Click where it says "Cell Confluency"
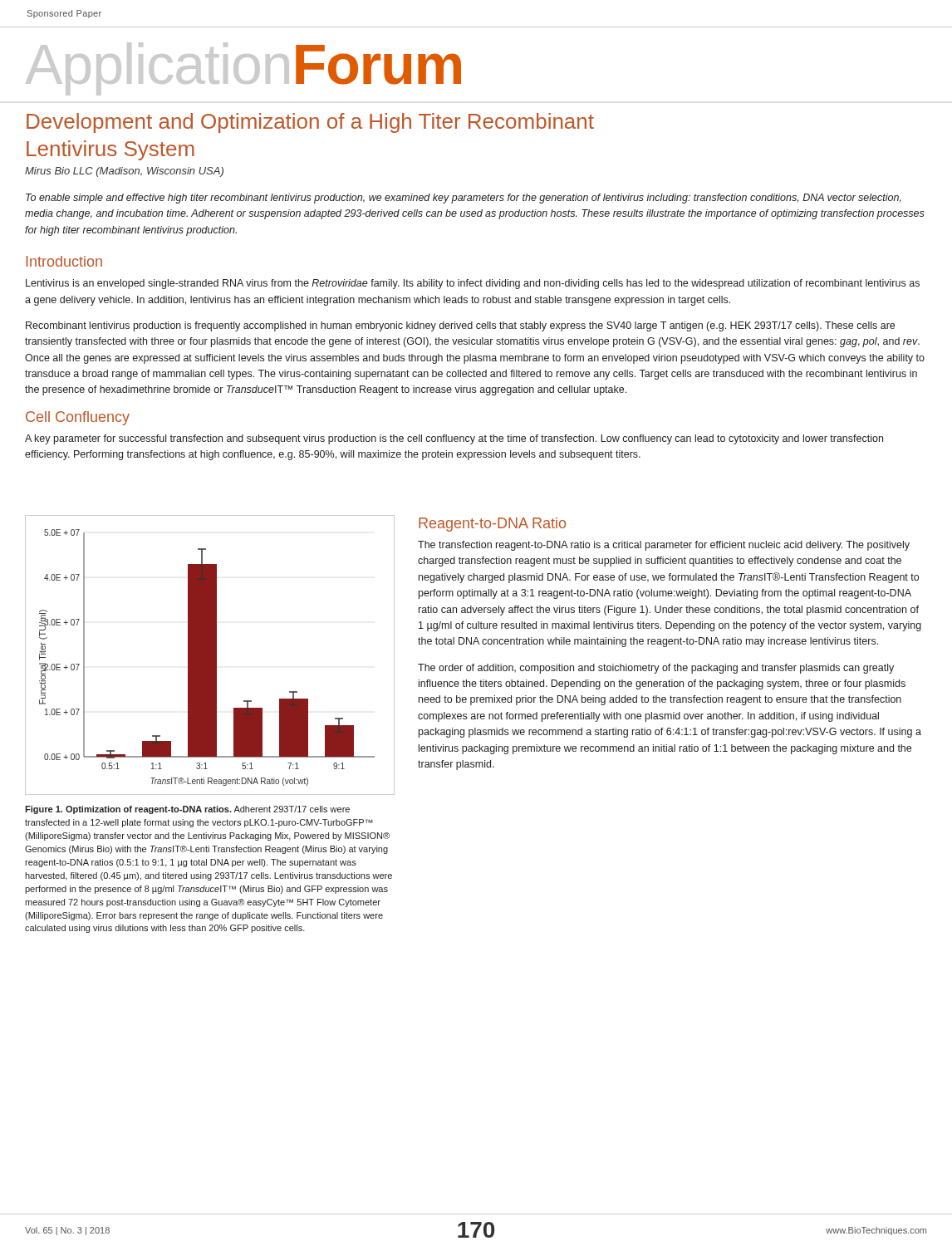The width and height of the screenshot is (952, 1246). coord(77,417)
